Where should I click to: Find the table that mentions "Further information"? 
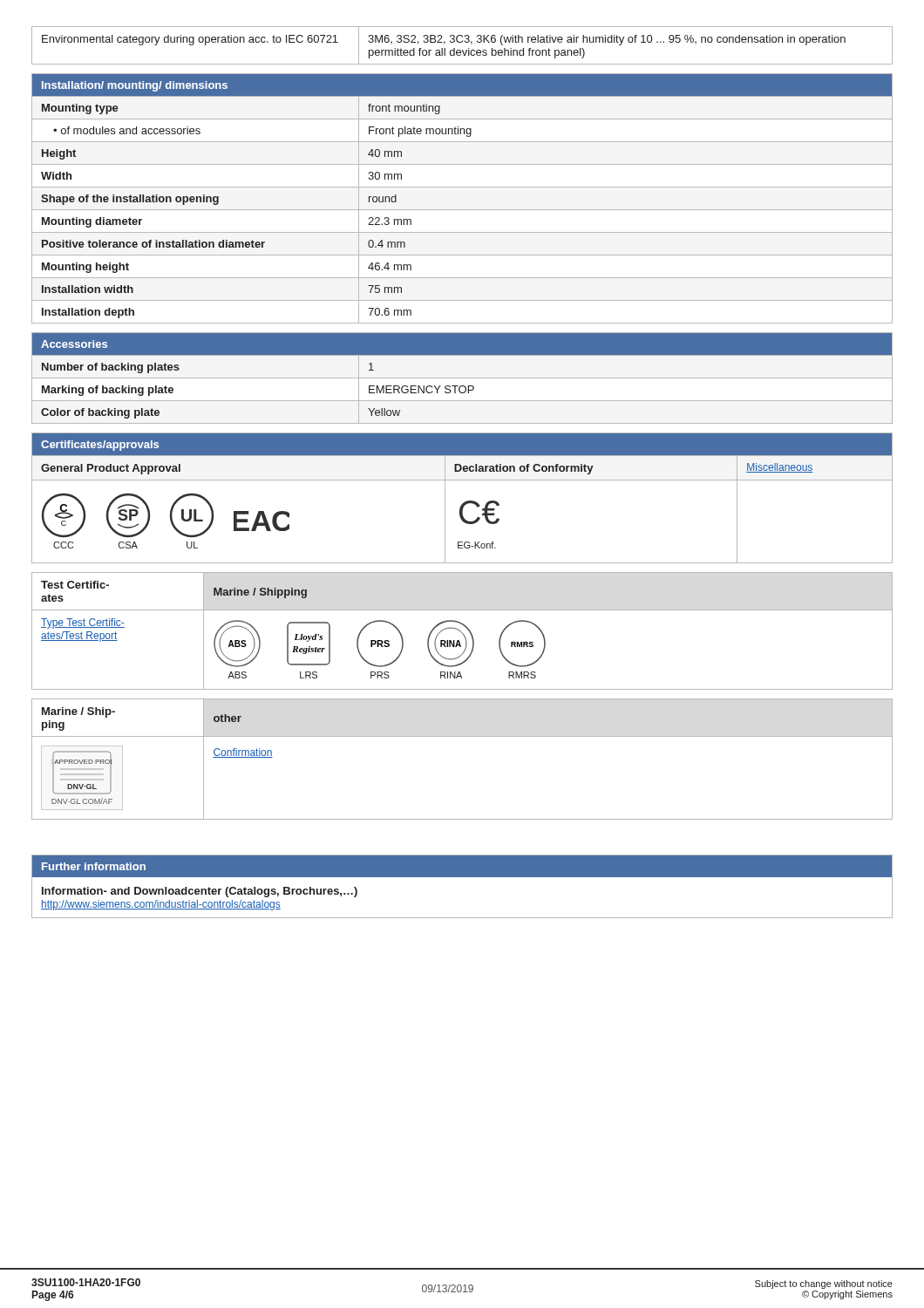click(x=462, y=886)
